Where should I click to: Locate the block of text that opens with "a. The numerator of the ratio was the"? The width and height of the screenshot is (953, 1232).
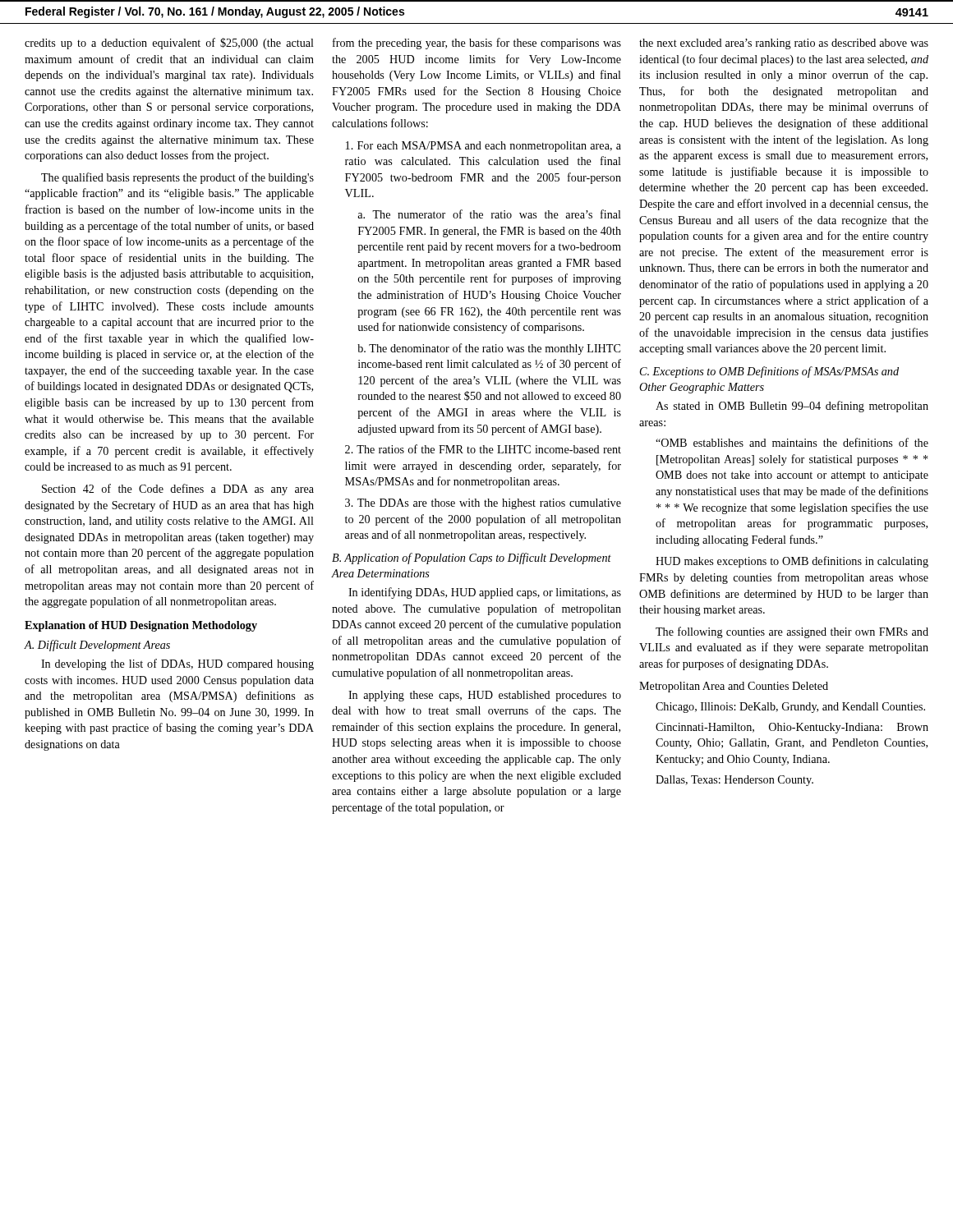click(x=476, y=271)
